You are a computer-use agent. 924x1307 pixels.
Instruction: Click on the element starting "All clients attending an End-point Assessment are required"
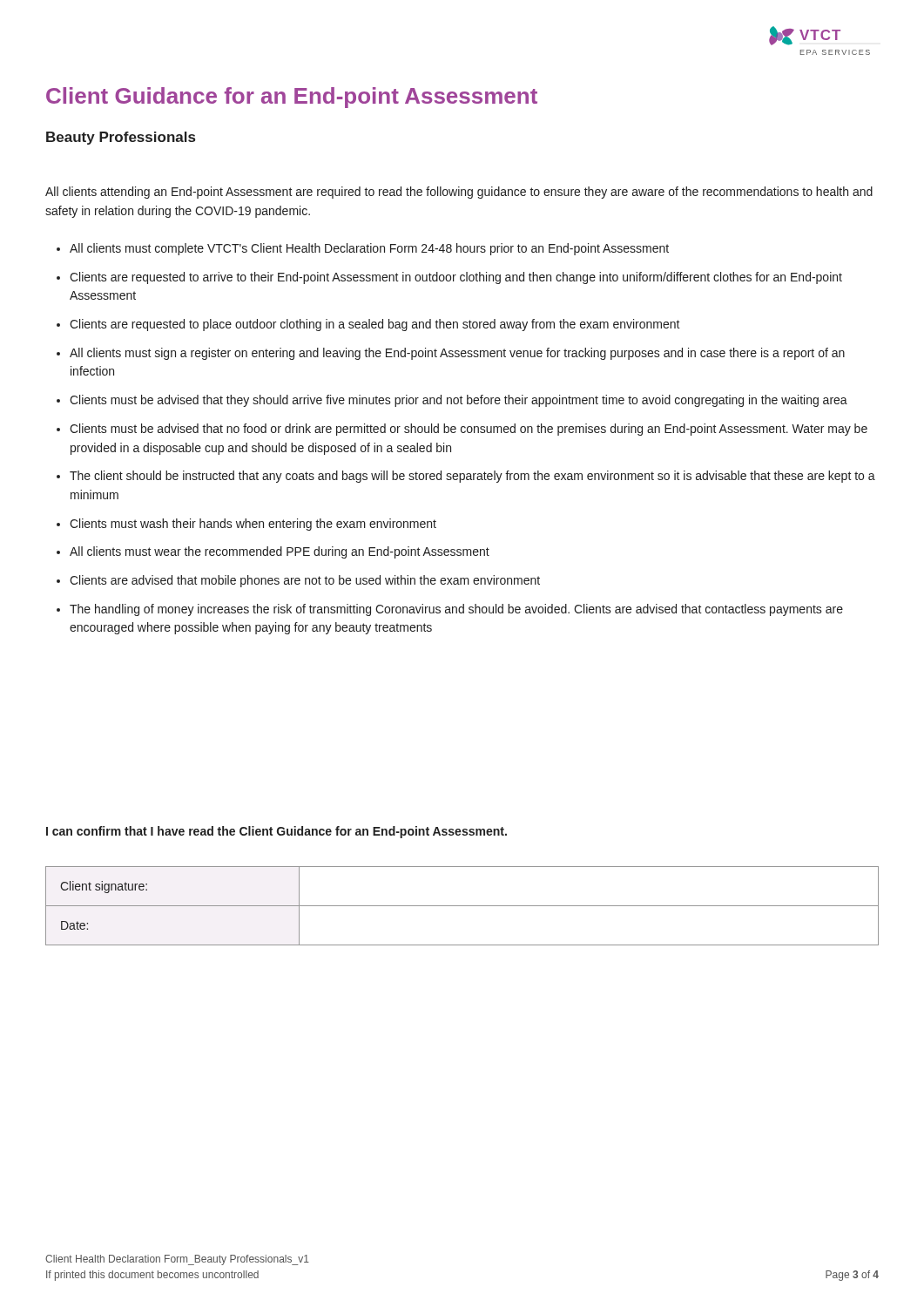click(x=459, y=201)
